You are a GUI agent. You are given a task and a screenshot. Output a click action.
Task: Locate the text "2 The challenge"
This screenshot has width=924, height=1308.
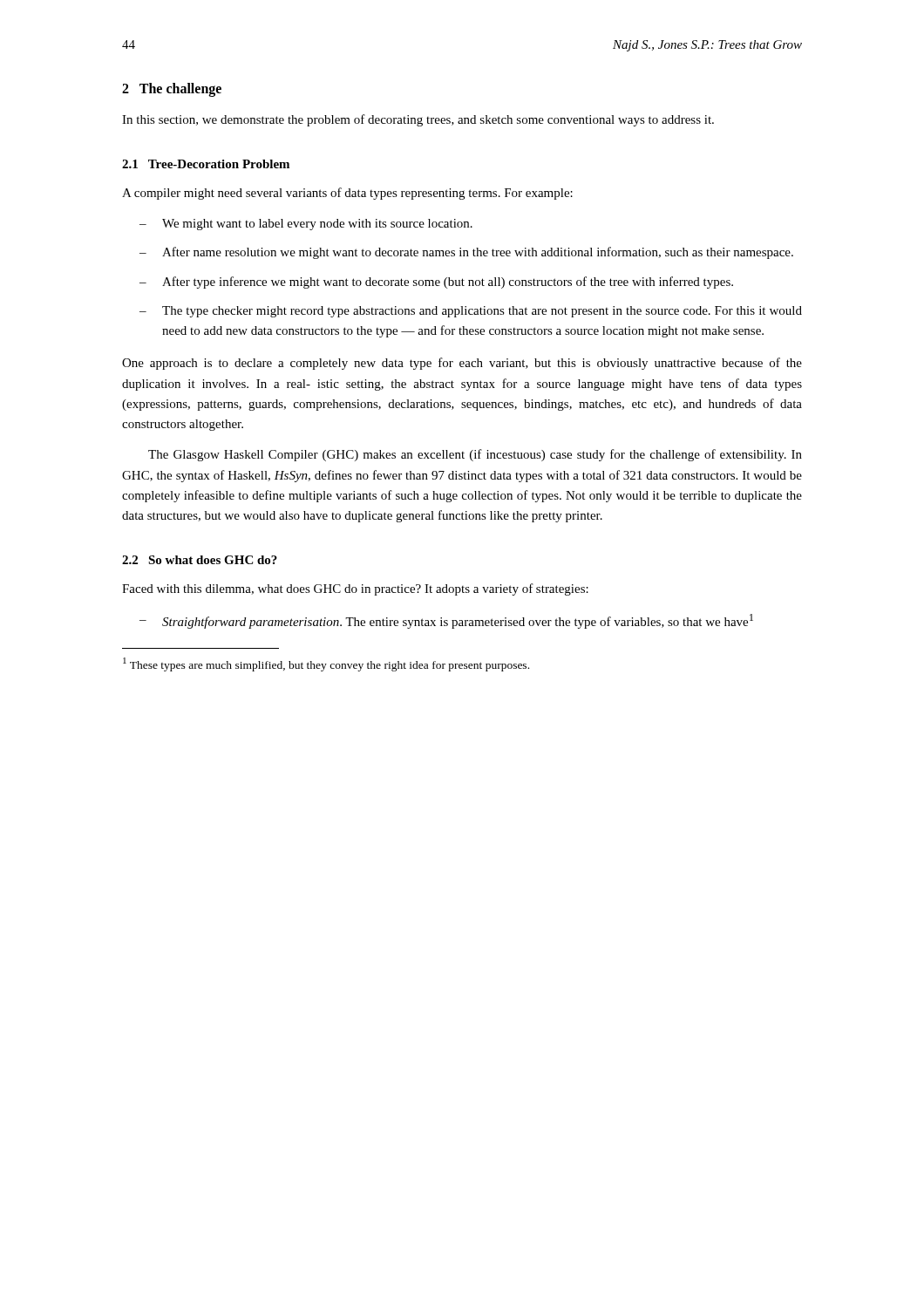coord(172,90)
